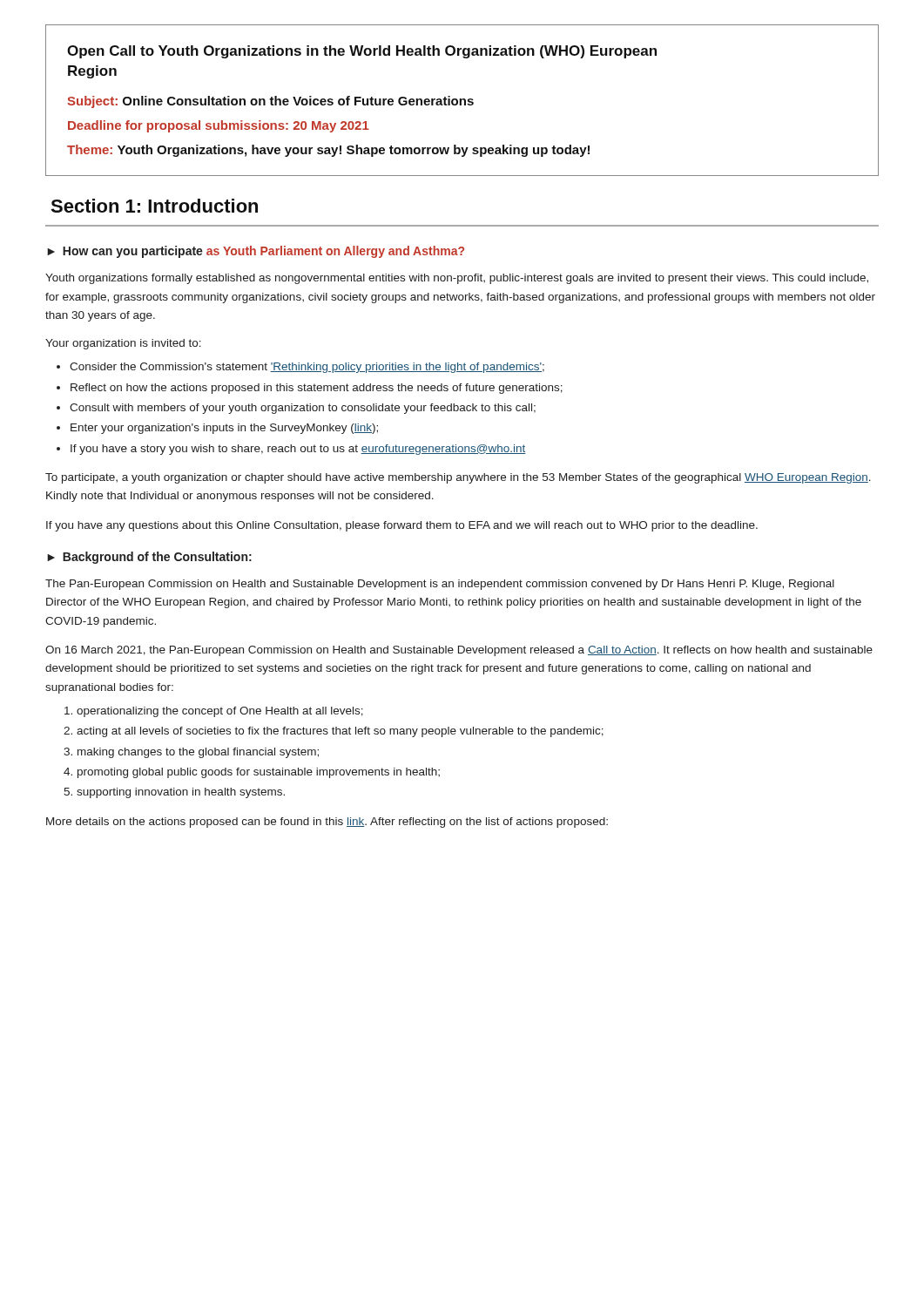Click on the element starting "Deadline for proposal submissions: 20 May 2021"

click(x=218, y=125)
